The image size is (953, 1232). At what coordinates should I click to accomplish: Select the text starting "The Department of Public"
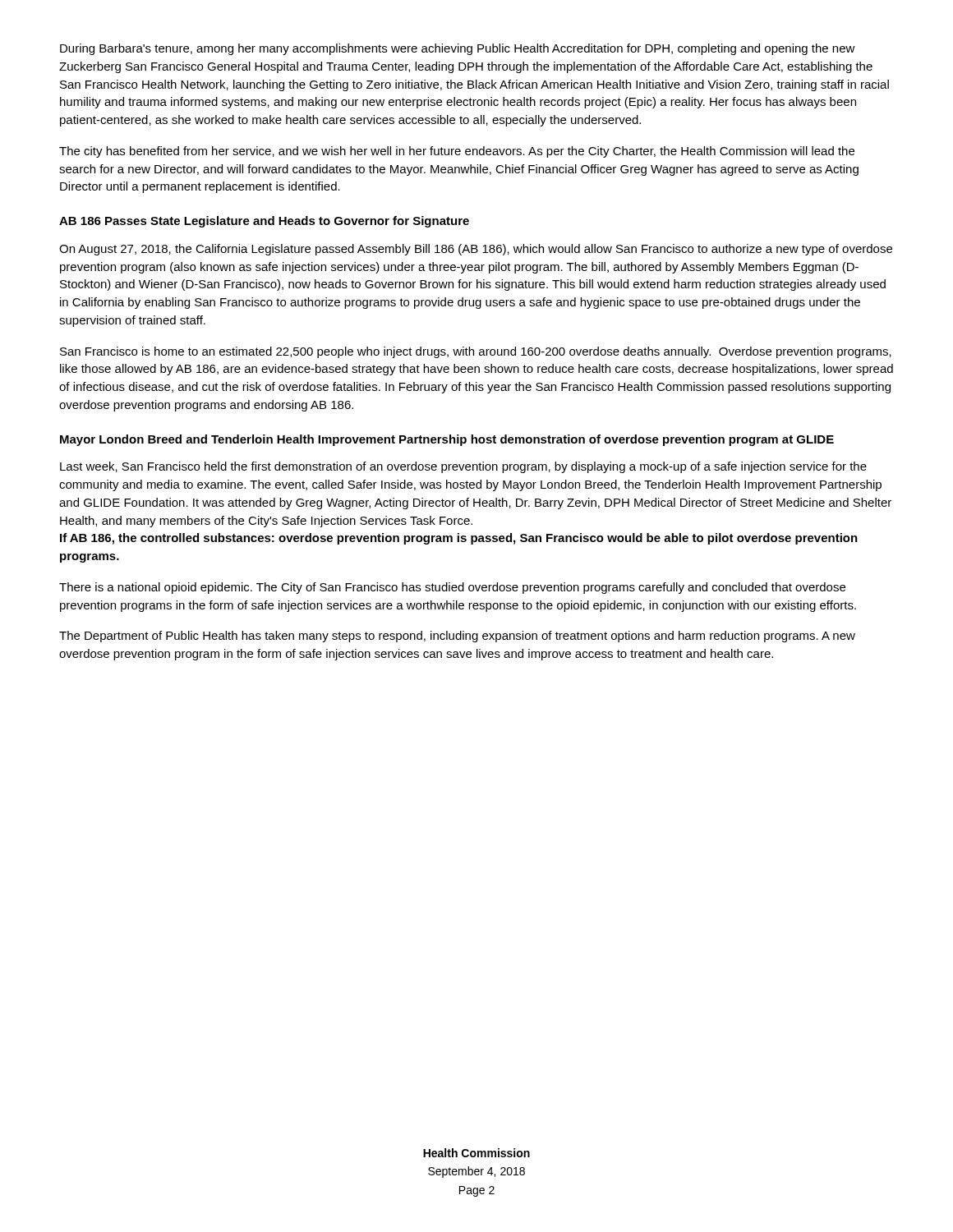pyautogui.click(x=457, y=644)
